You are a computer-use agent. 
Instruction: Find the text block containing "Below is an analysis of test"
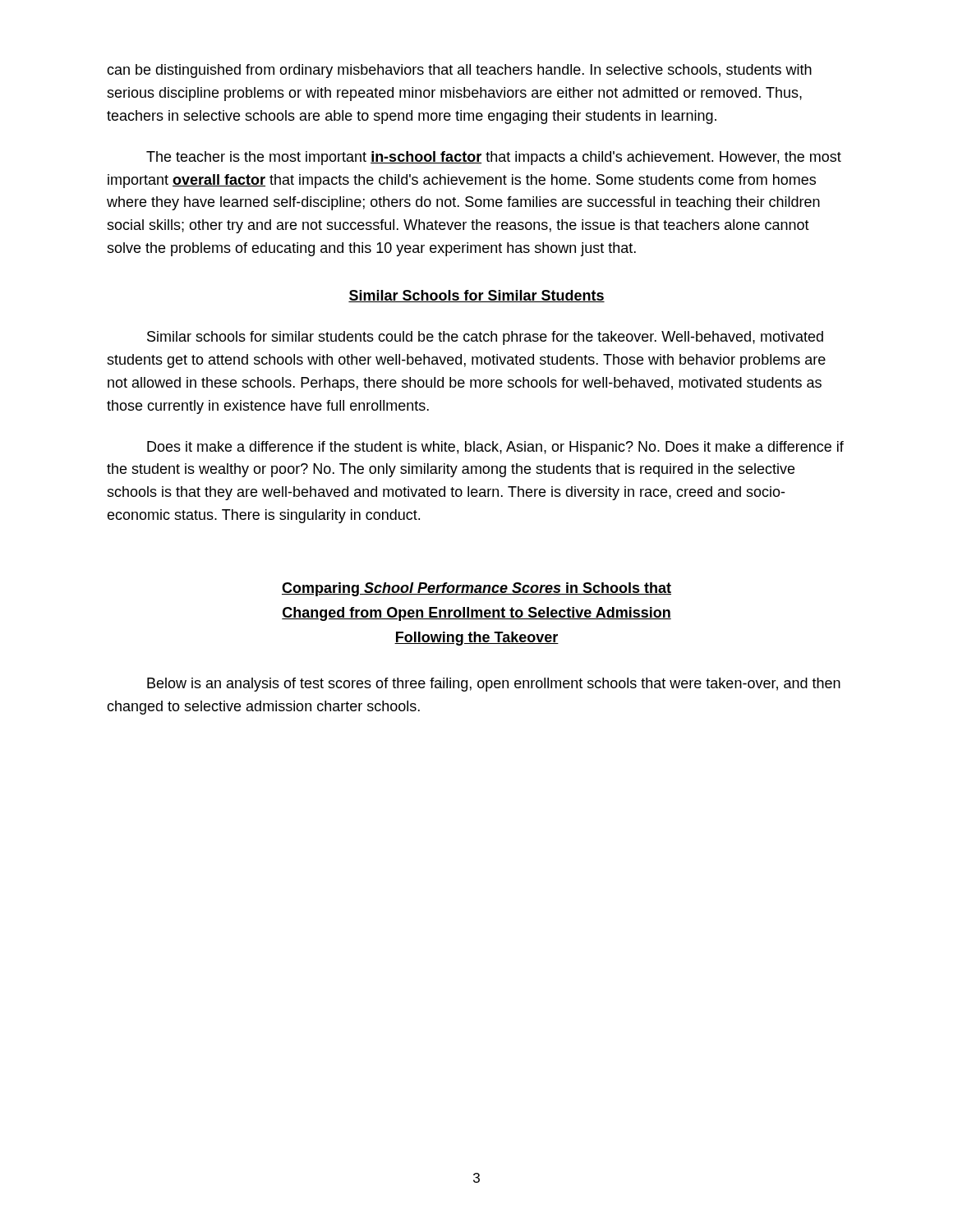pos(474,695)
